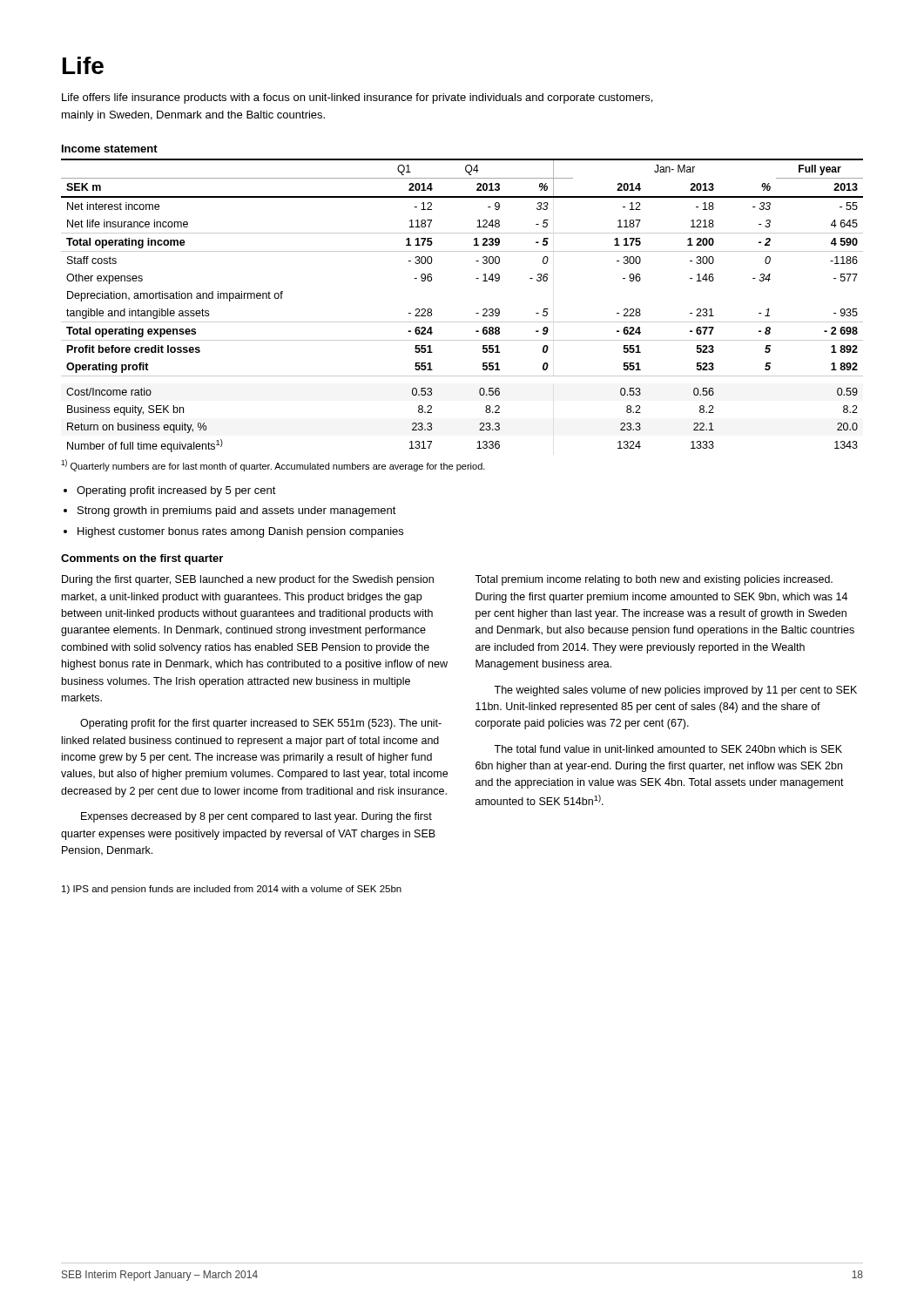924x1307 pixels.
Task: Select the region starting "Strong growth in premiums paid and assets under"
Action: 236,510
